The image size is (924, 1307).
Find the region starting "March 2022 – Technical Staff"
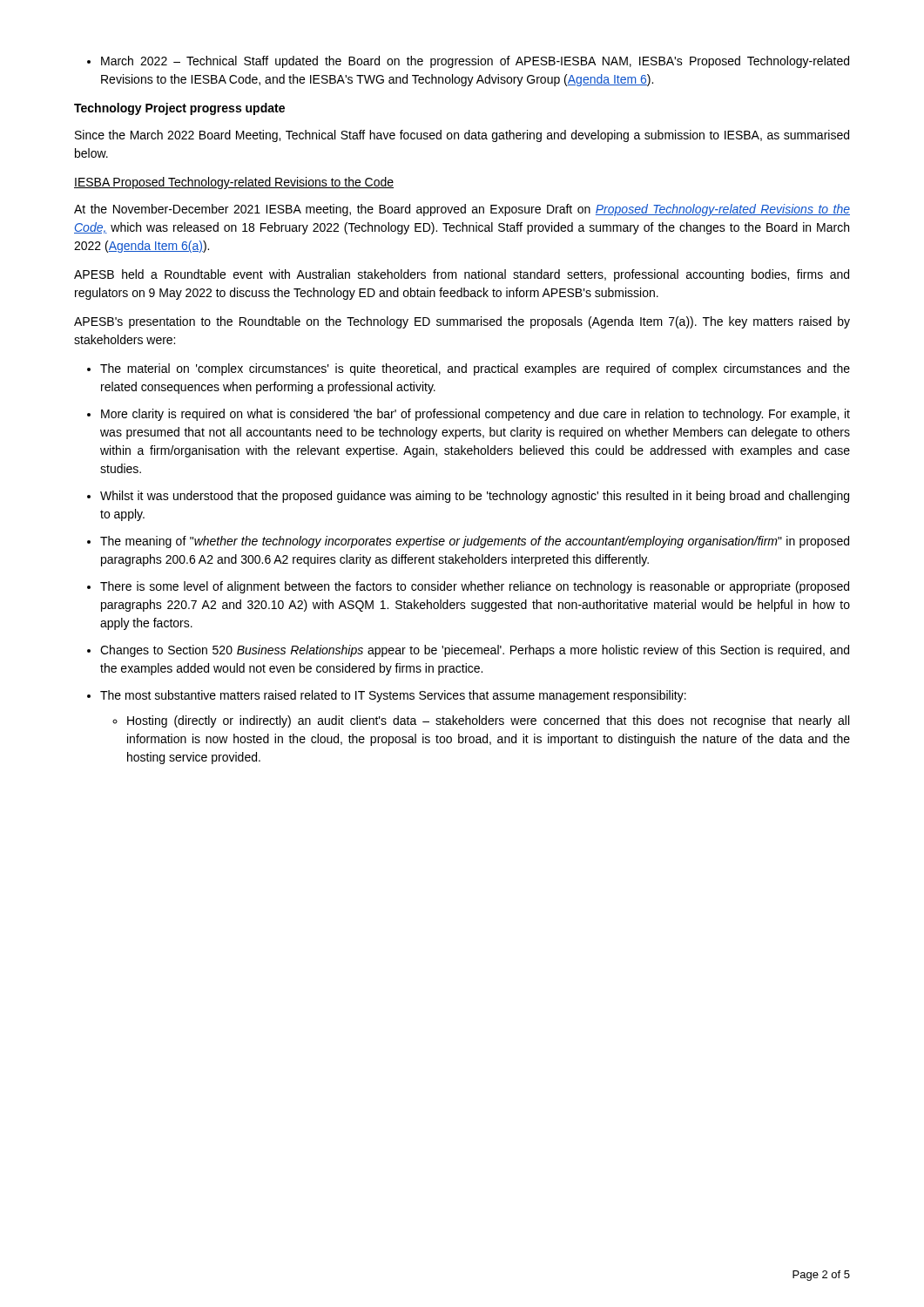pos(475,71)
